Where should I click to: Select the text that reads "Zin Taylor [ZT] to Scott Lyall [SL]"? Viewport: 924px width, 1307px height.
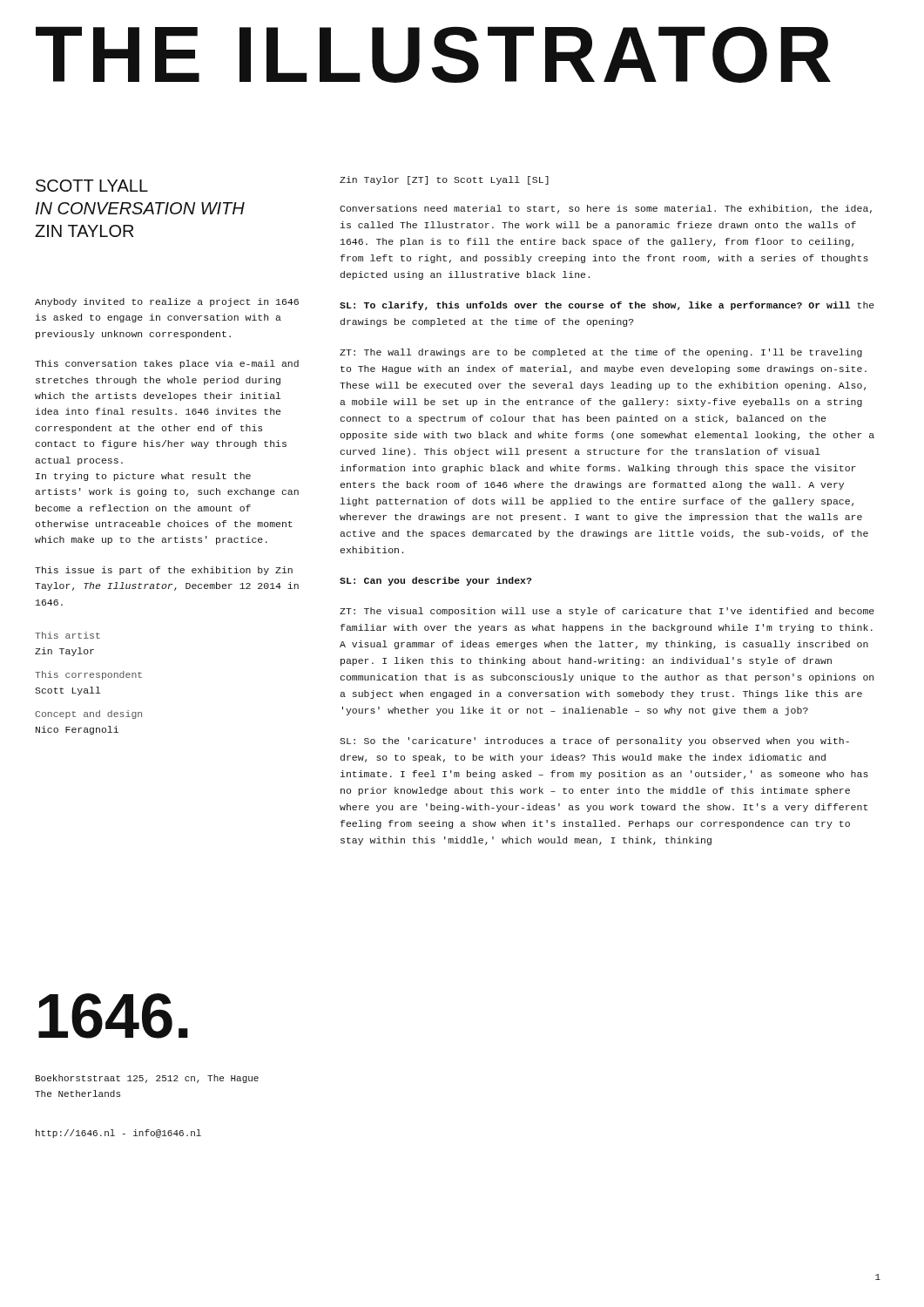pos(445,180)
